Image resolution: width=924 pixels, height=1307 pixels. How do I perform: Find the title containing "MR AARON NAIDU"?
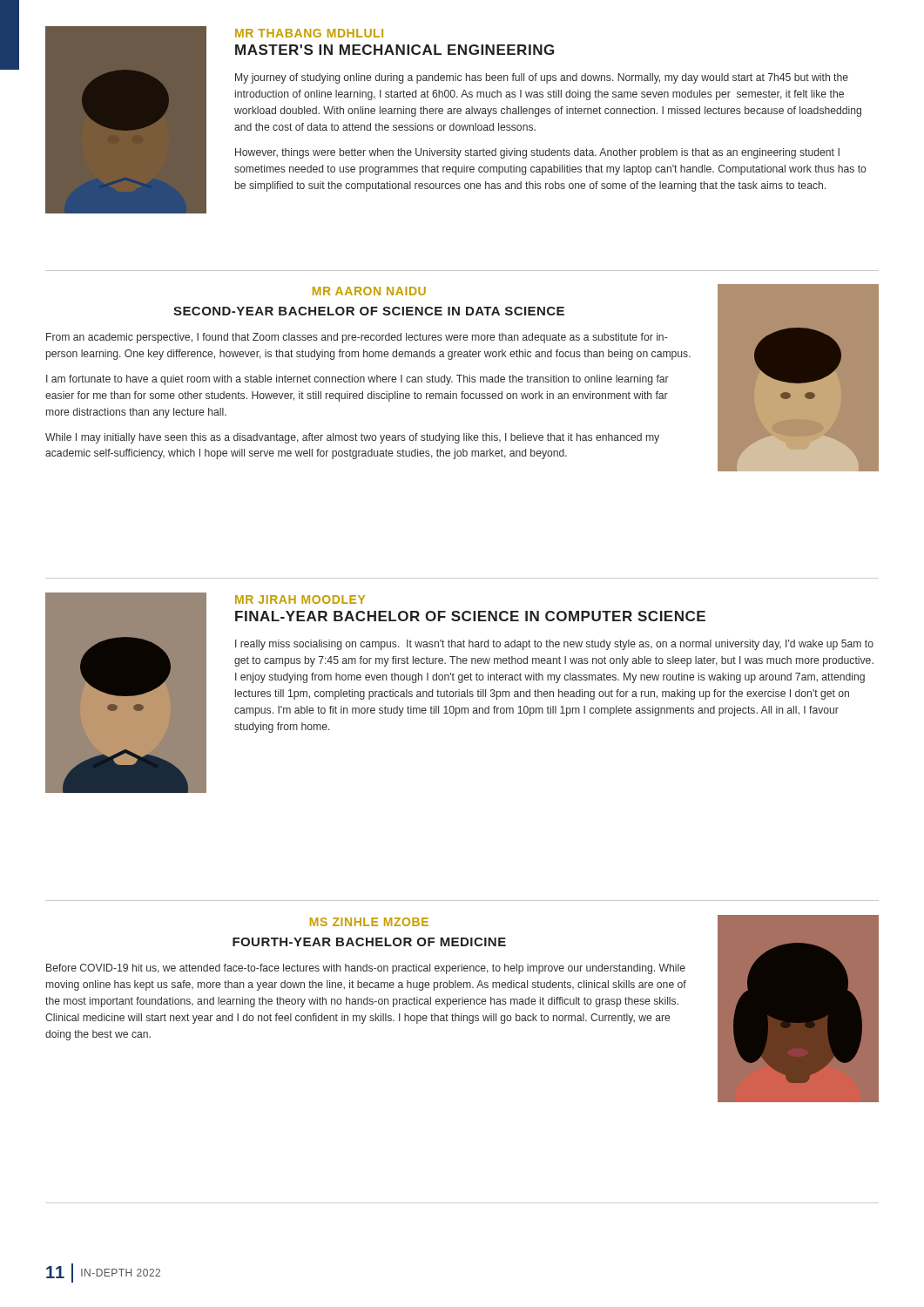[369, 291]
